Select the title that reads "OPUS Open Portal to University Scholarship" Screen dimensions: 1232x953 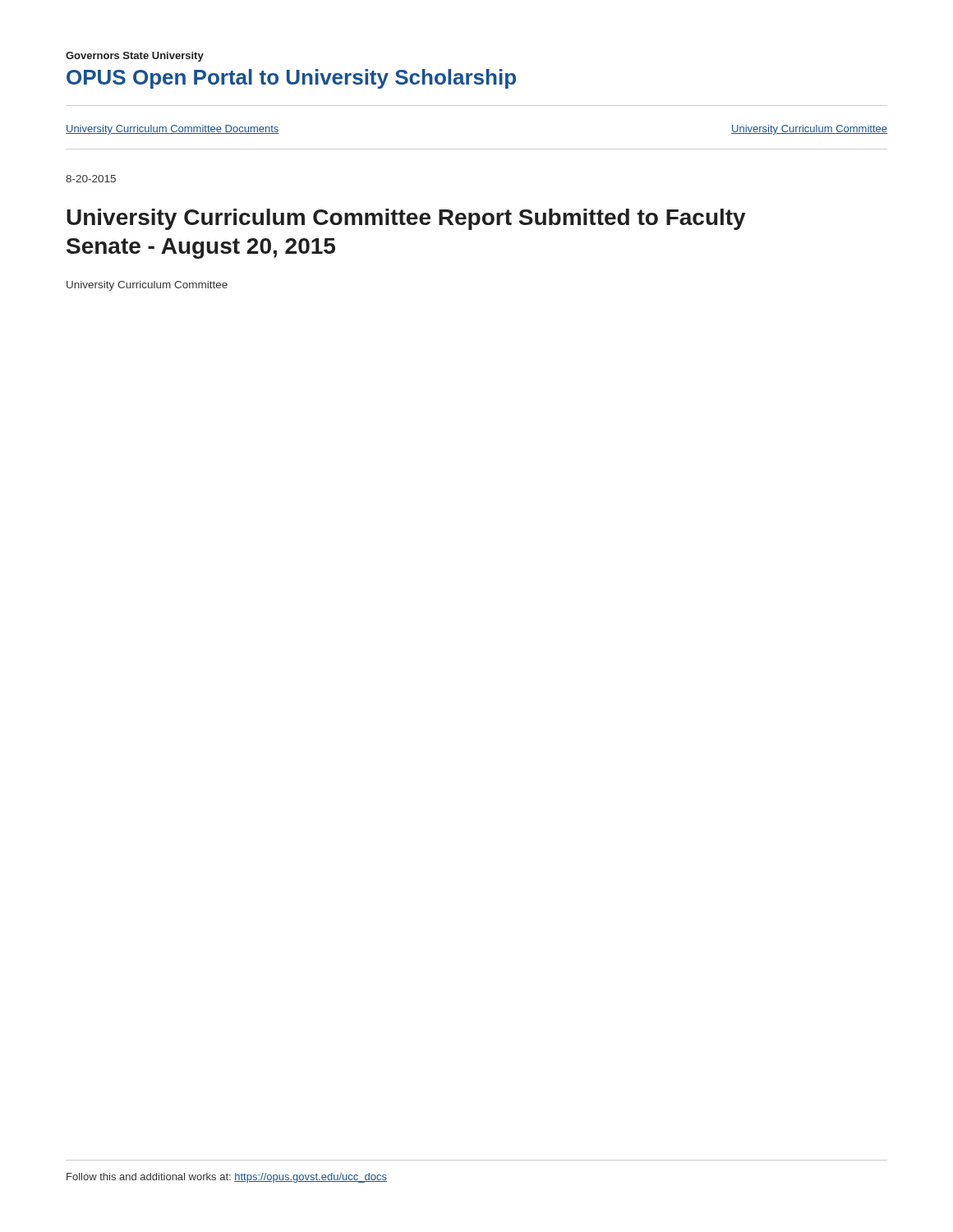[x=476, y=78]
